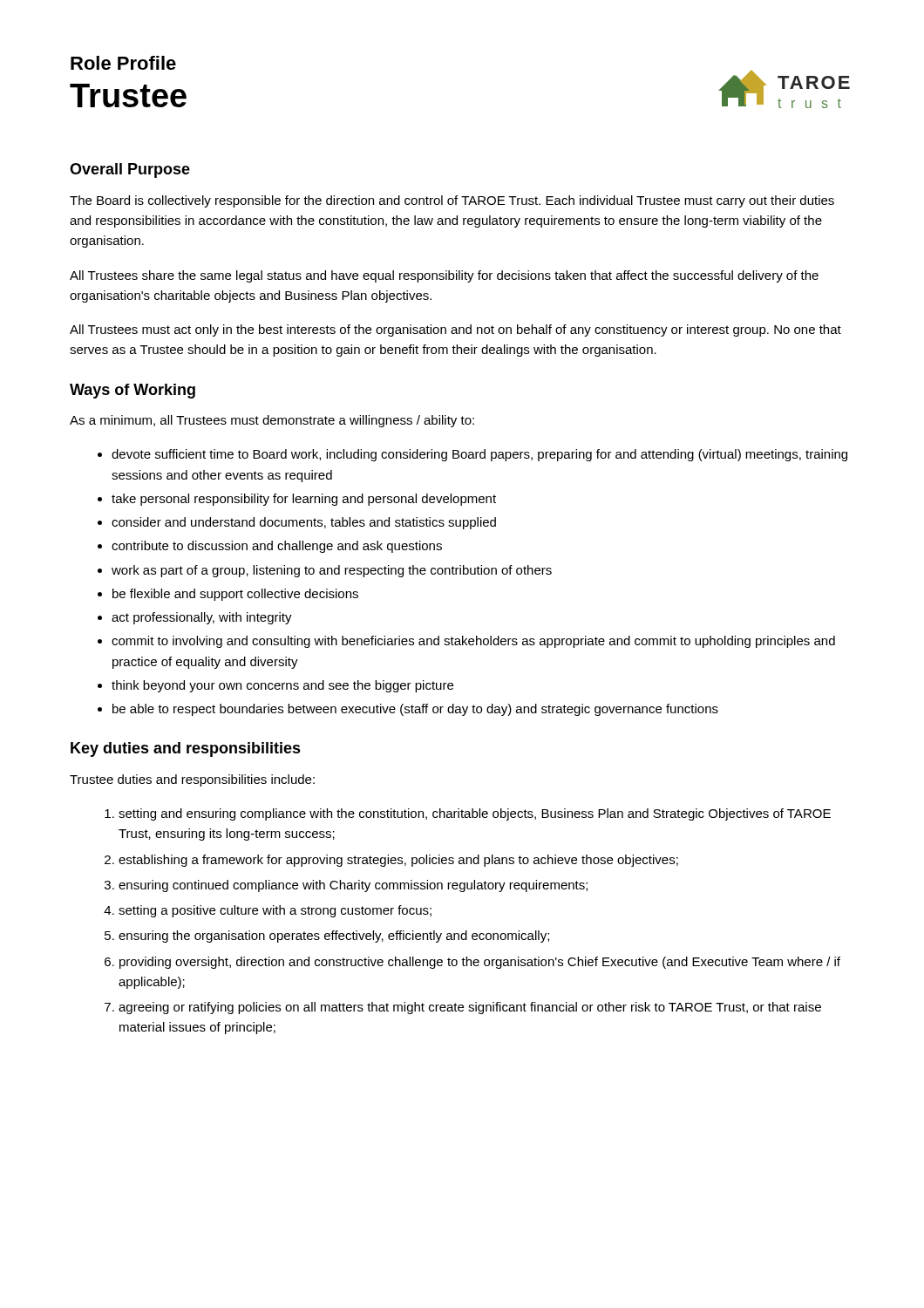Locate the list item with the text "setting a positive culture with"
Image resolution: width=924 pixels, height=1308 pixels.
point(276,910)
